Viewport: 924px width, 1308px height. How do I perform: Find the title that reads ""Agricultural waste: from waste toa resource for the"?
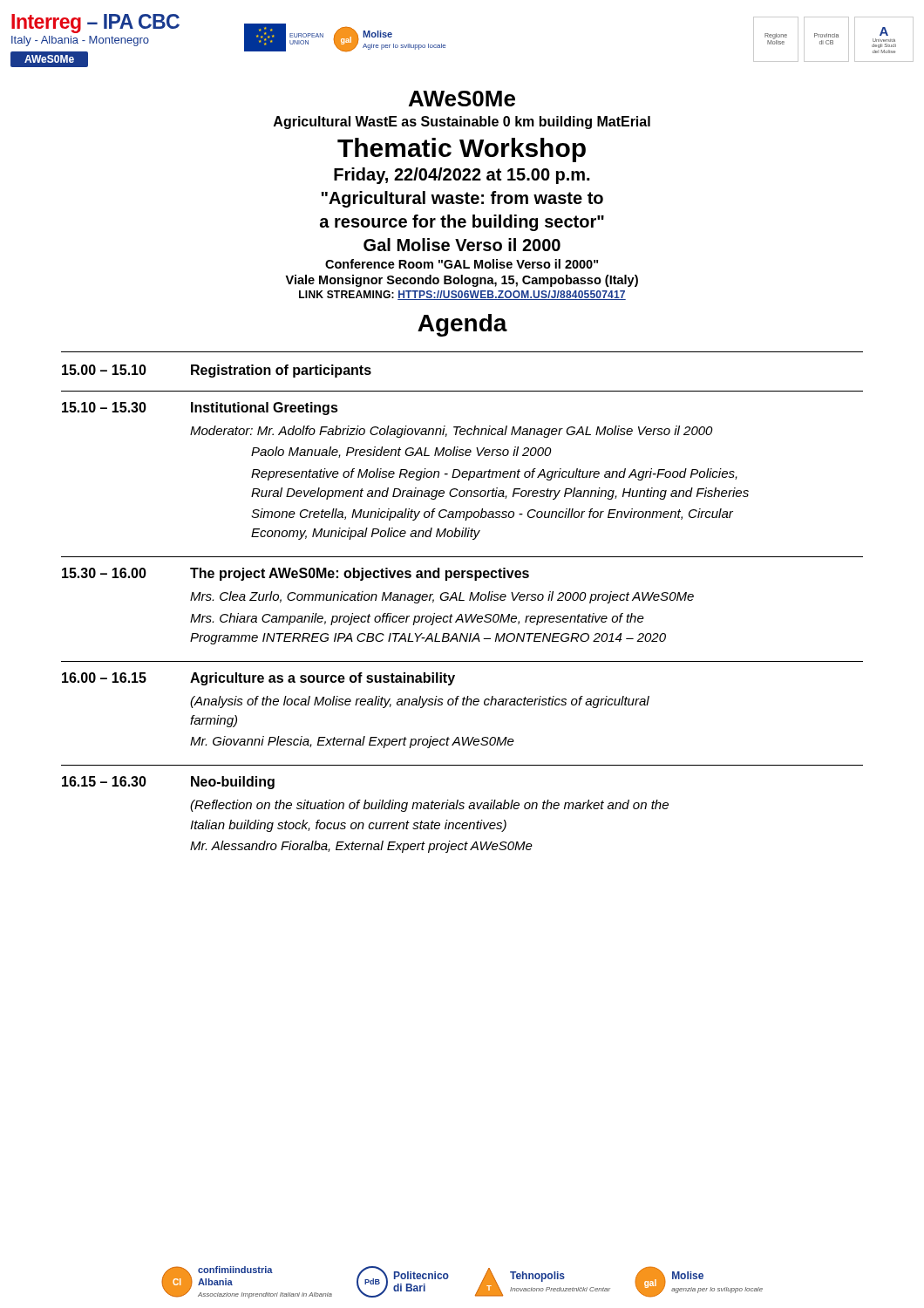tap(462, 210)
